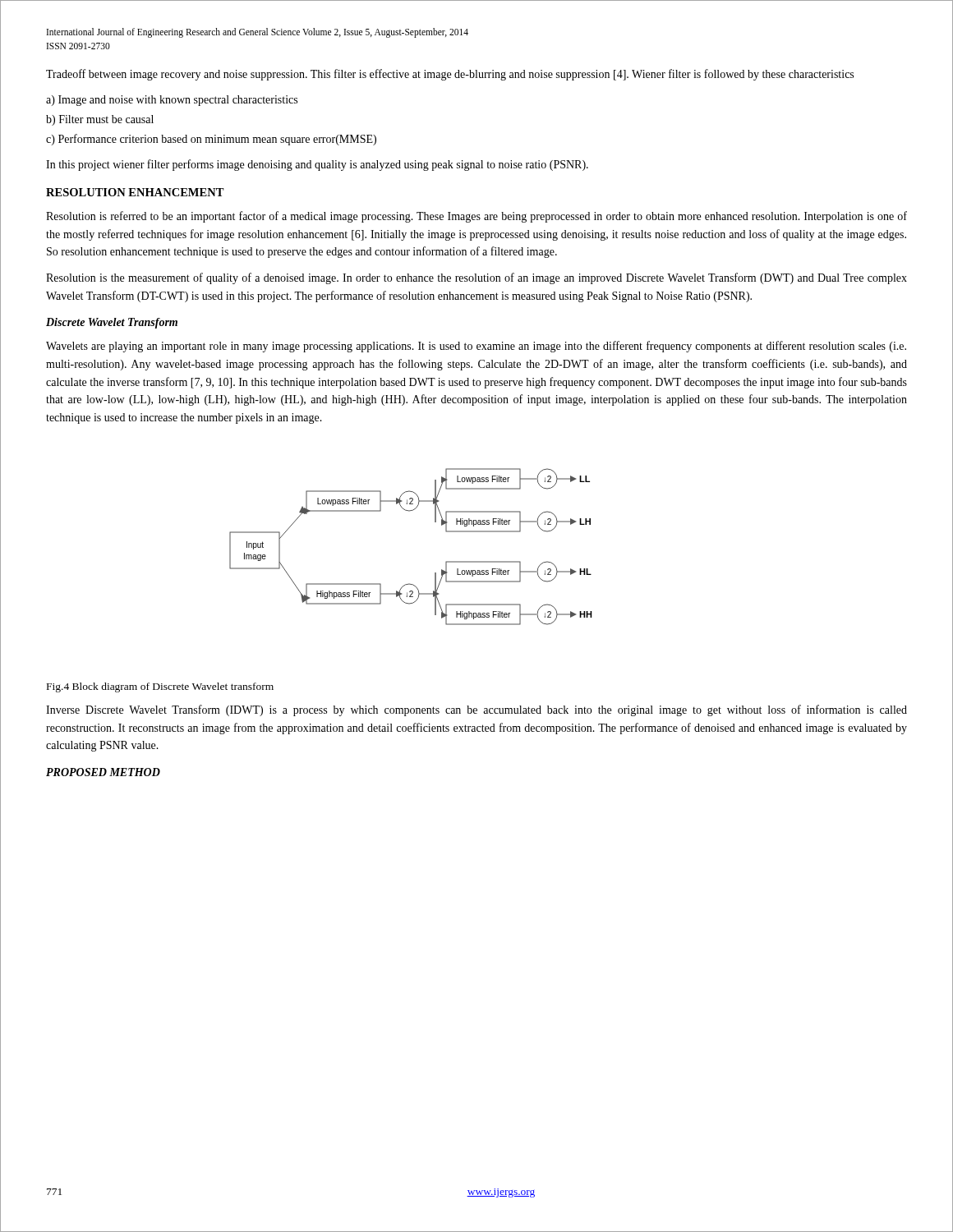953x1232 pixels.
Task: Select the section header that reads "Discrete Wavelet Transform"
Action: pyautogui.click(x=112, y=323)
